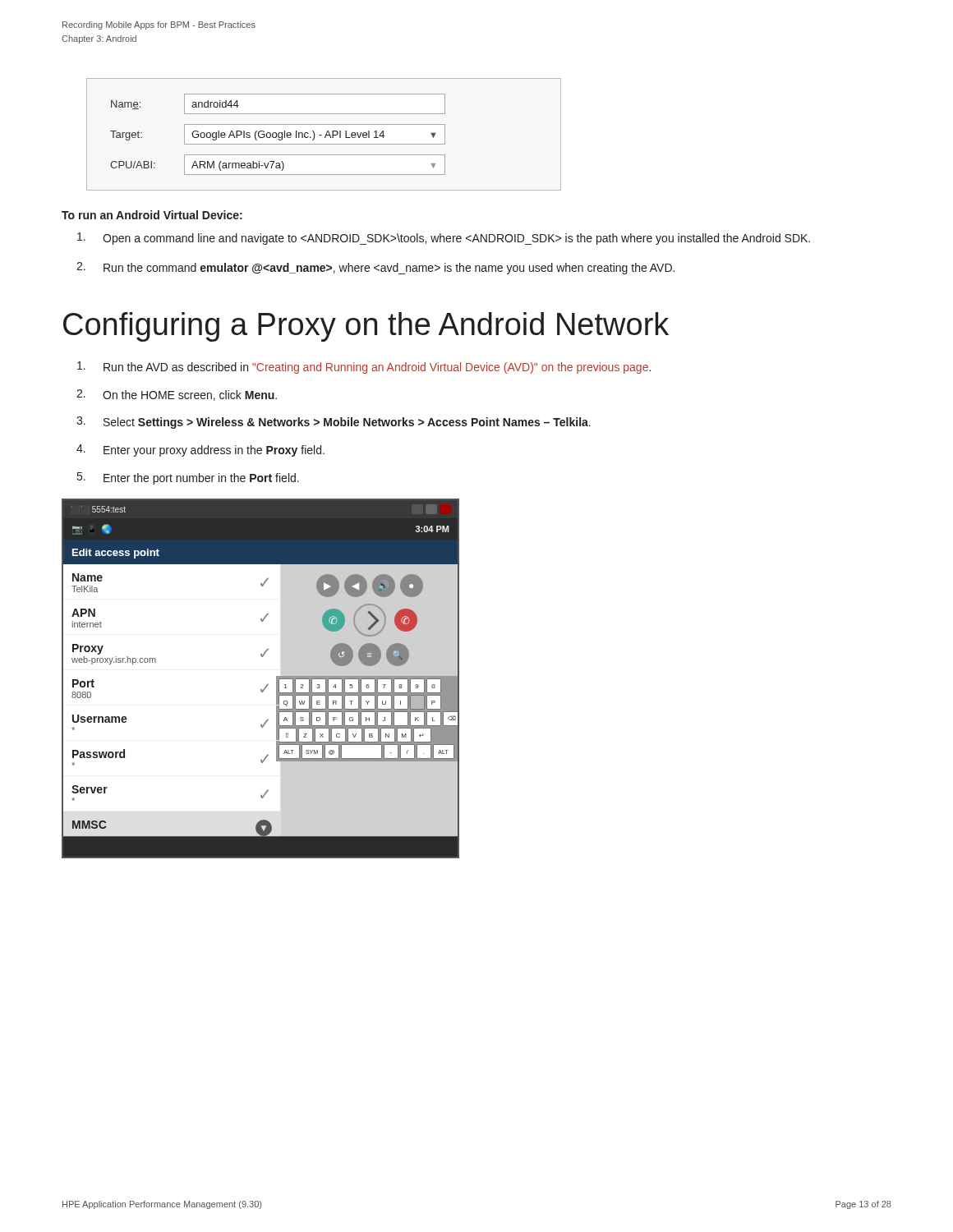Select the title containing "Configuring a Proxy on the Android Network"
This screenshot has width=953, height=1232.
pyautogui.click(x=365, y=325)
